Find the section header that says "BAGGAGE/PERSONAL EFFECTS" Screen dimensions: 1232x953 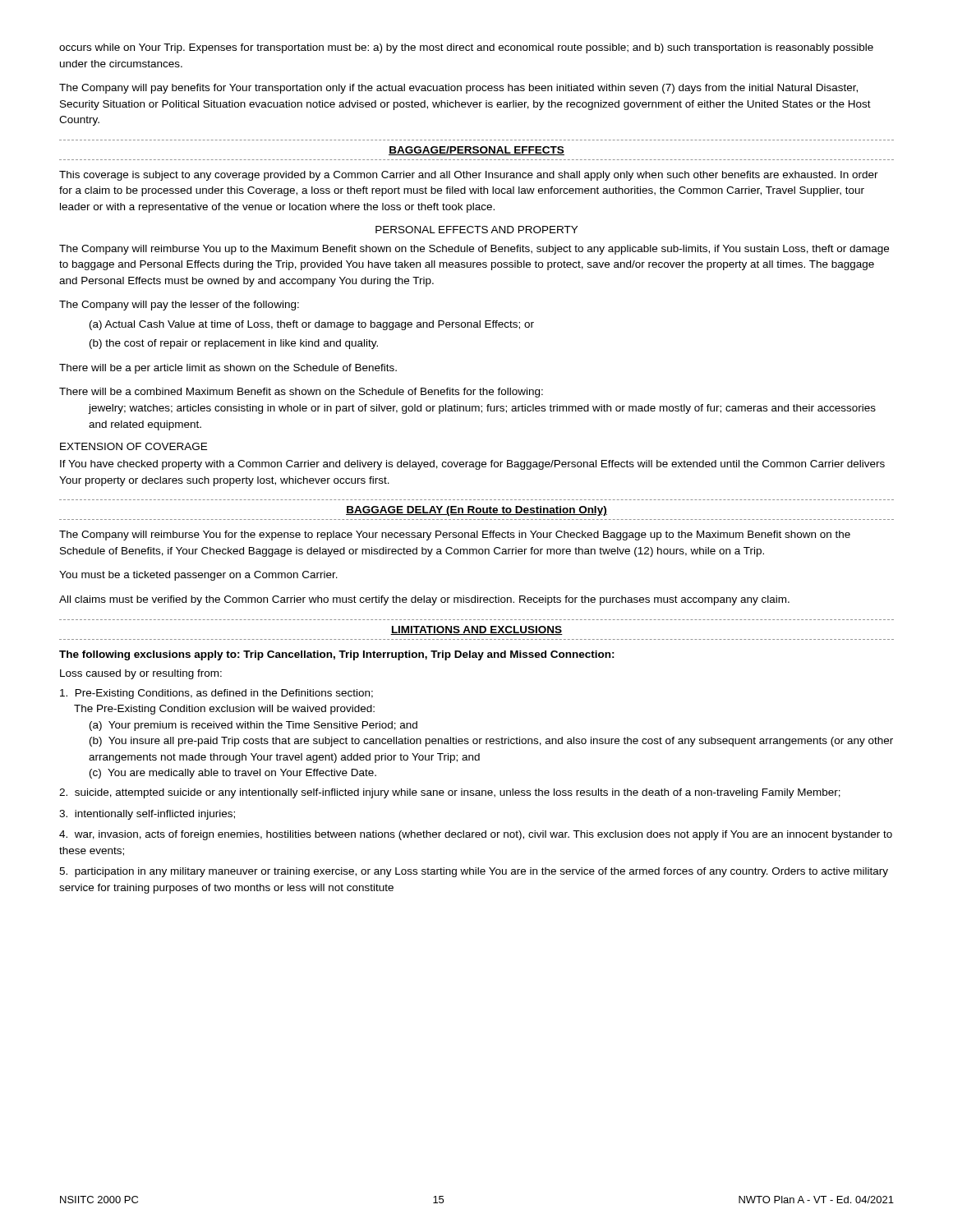click(476, 150)
